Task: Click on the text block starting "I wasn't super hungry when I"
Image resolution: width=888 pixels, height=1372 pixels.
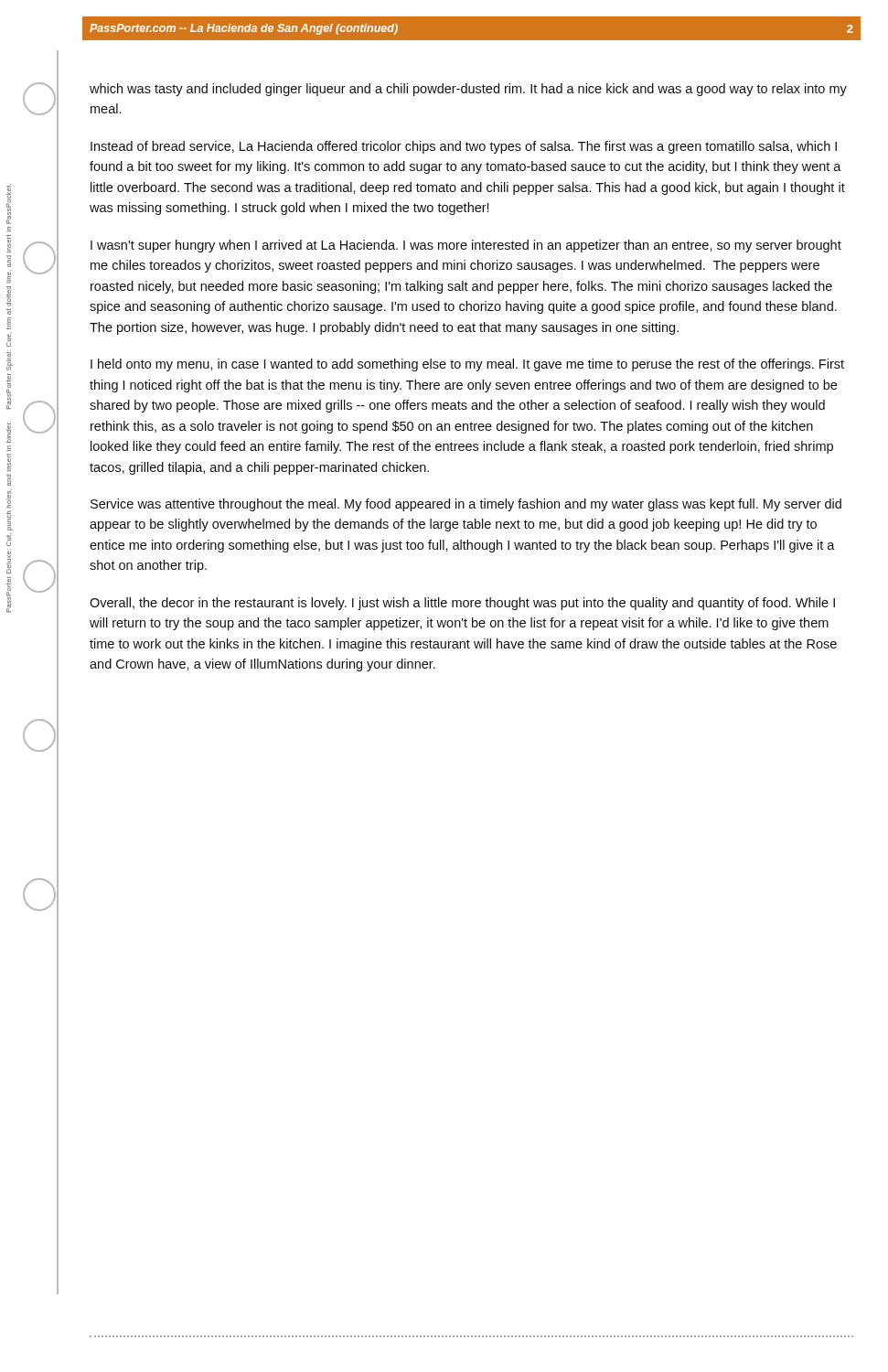Action: pyautogui.click(x=465, y=286)
